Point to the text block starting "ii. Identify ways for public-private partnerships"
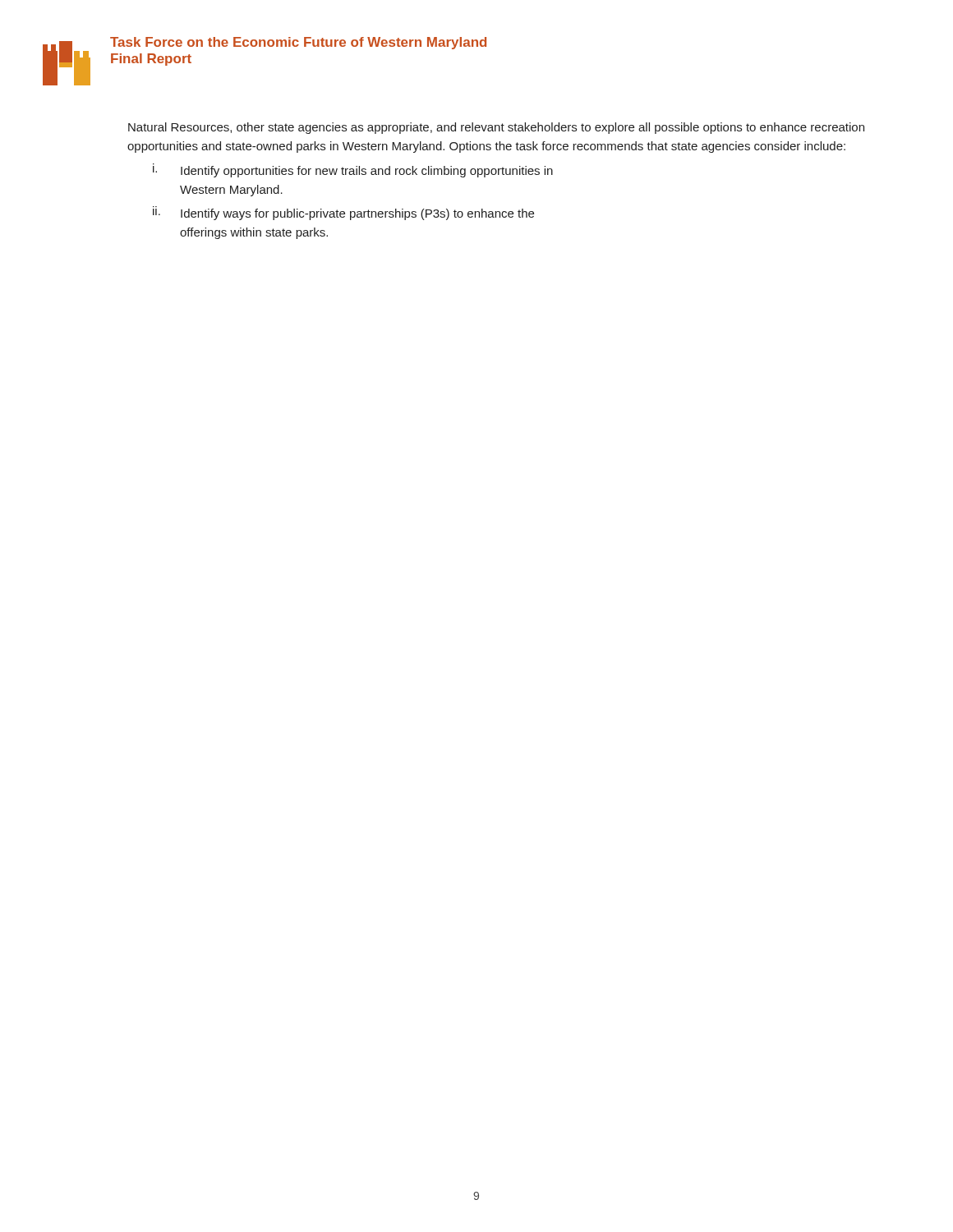 [x=343, y=223]
